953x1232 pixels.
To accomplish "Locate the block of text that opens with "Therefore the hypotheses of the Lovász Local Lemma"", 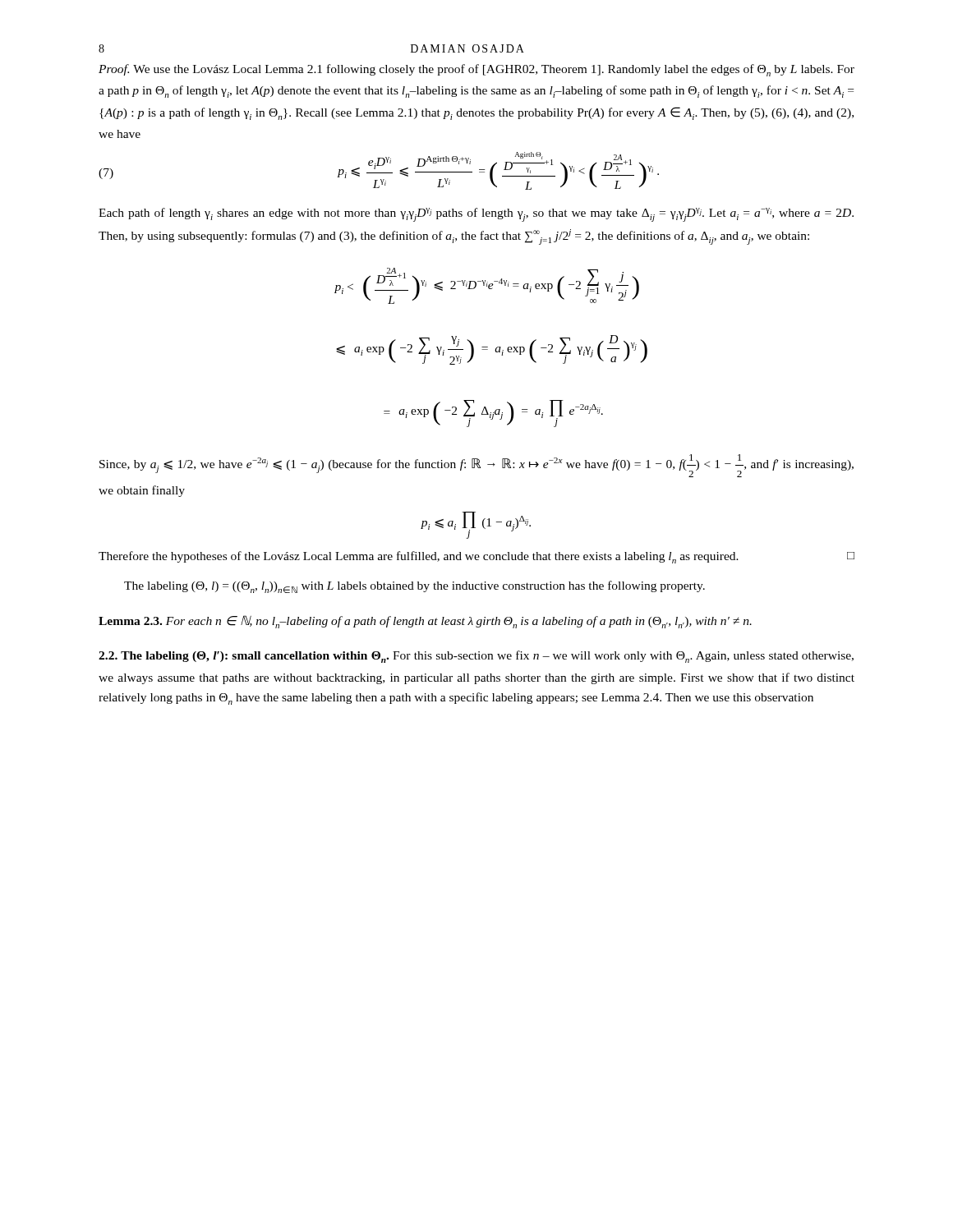I will (x=476, y=557).
